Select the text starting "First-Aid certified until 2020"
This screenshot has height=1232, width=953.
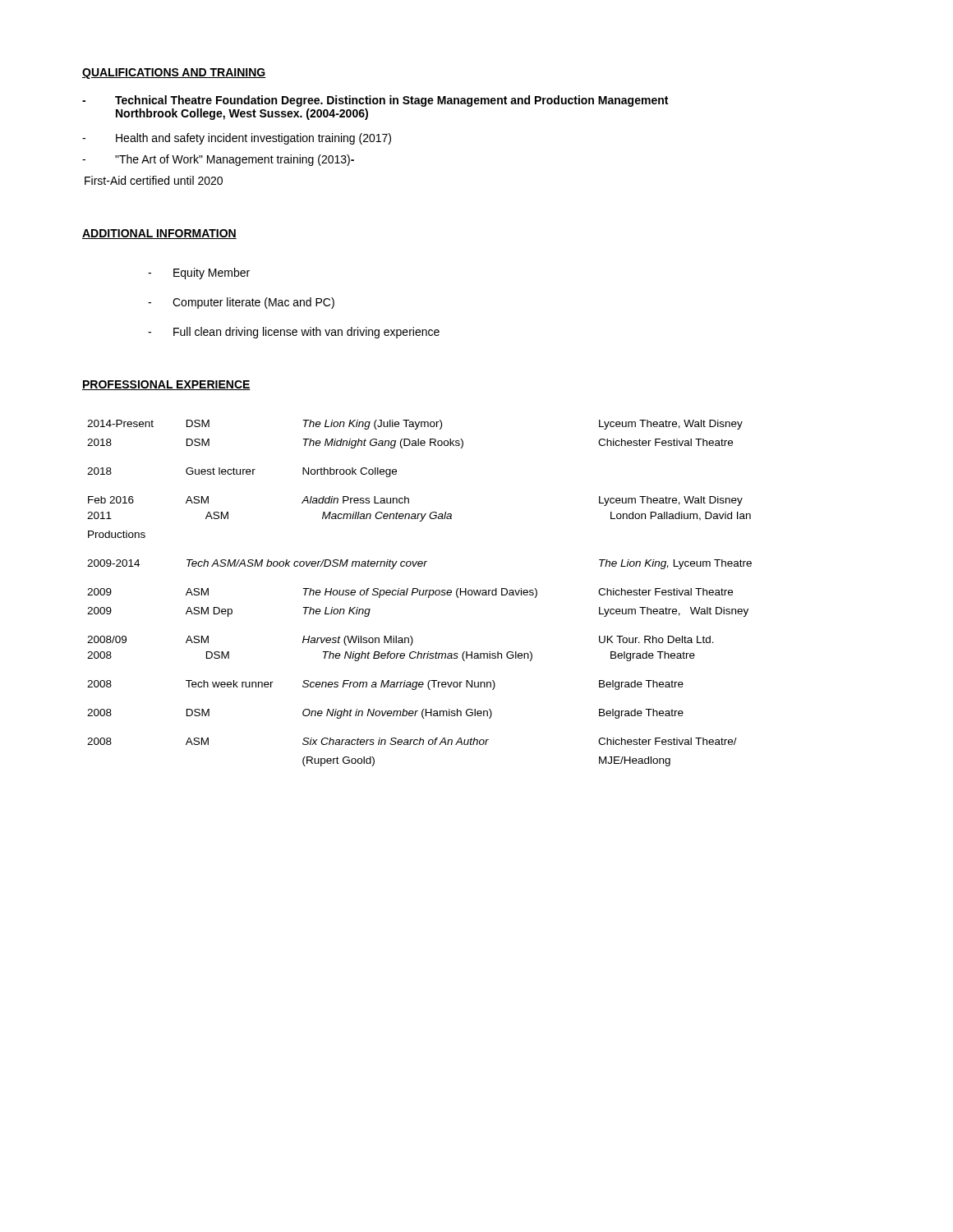pos(153,181)
